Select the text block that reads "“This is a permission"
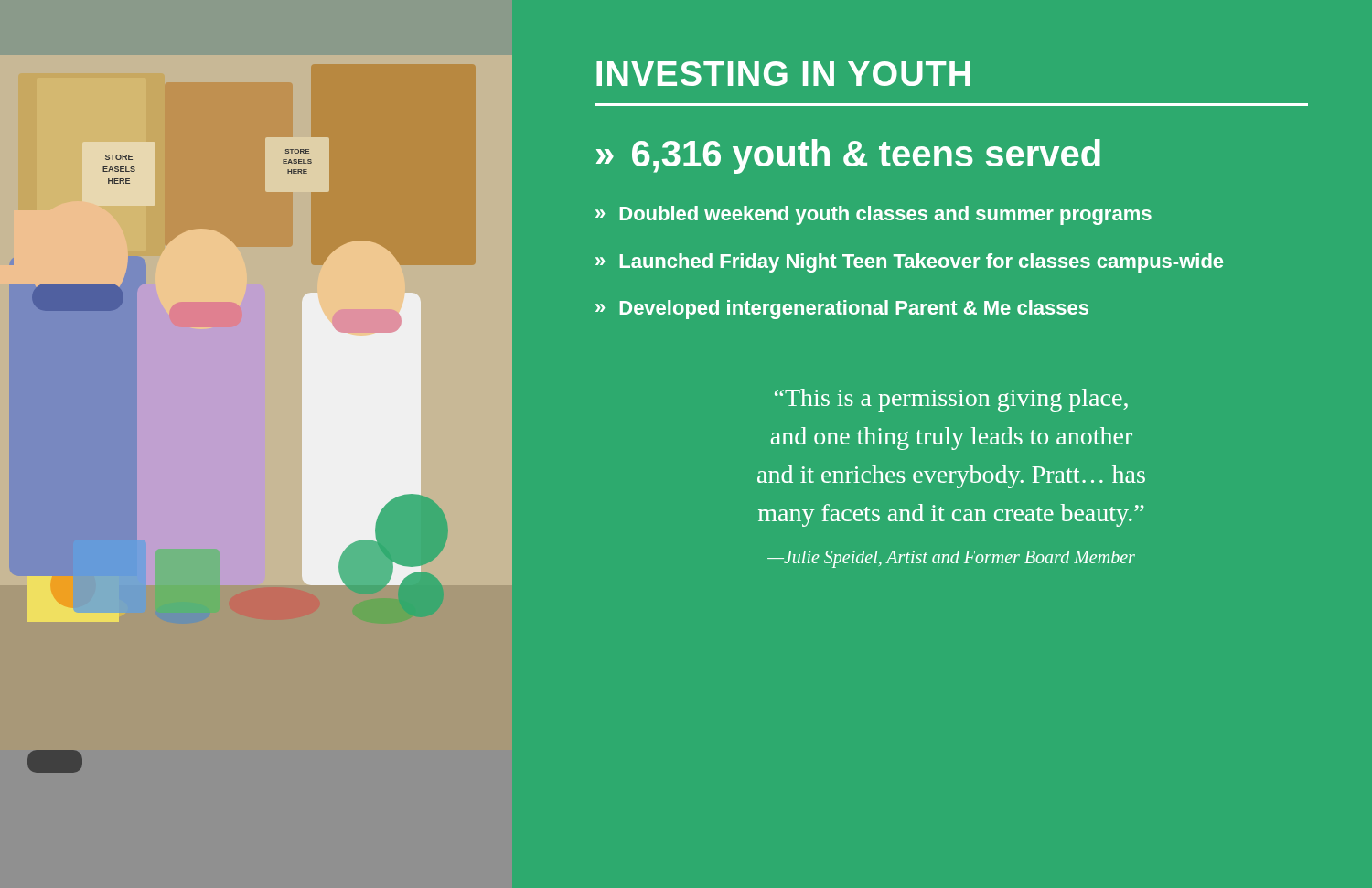Screen dimensions: 888x1372 951,473
